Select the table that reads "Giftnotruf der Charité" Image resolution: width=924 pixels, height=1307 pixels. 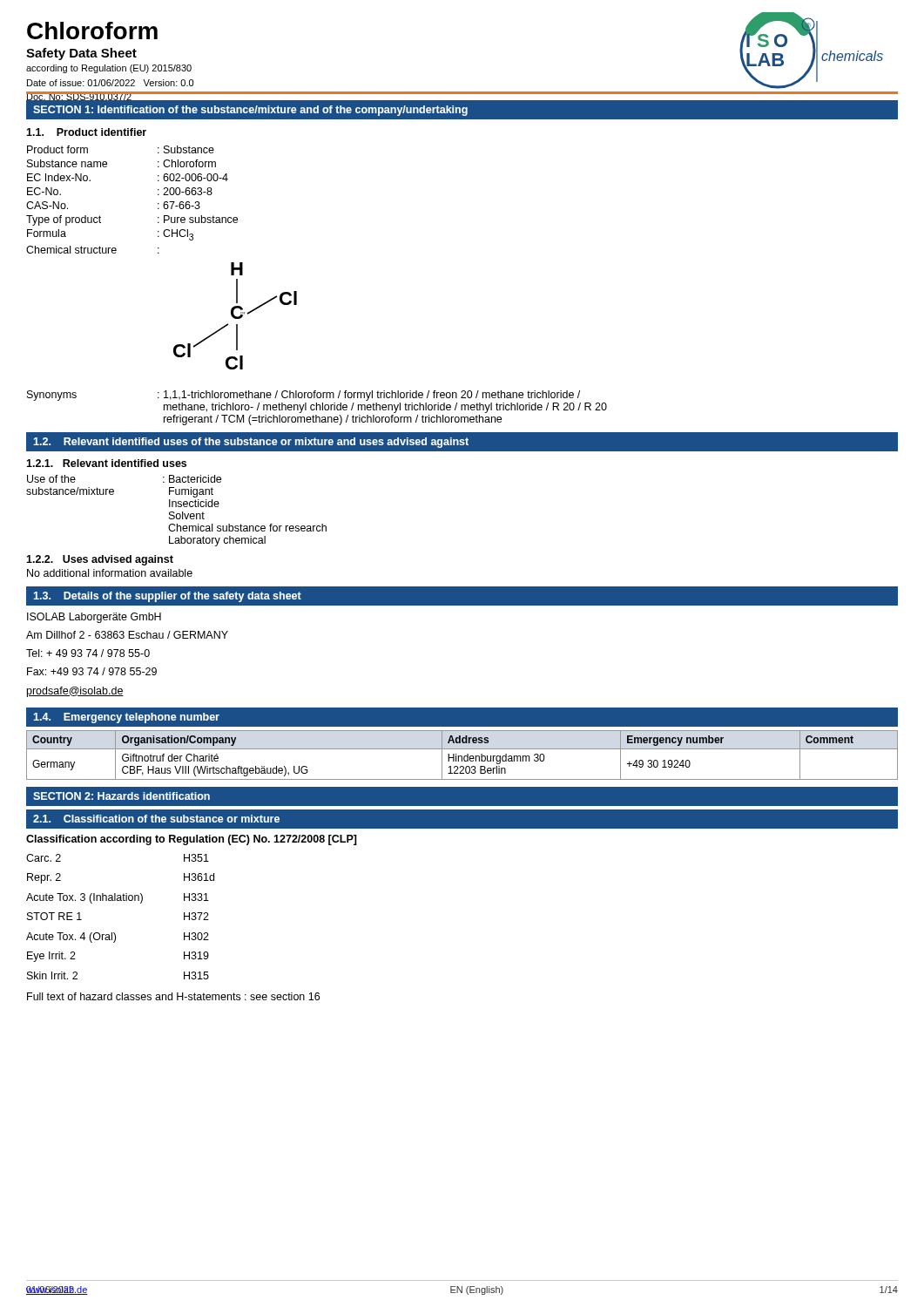pyautogui.click(x=462, y=755)
